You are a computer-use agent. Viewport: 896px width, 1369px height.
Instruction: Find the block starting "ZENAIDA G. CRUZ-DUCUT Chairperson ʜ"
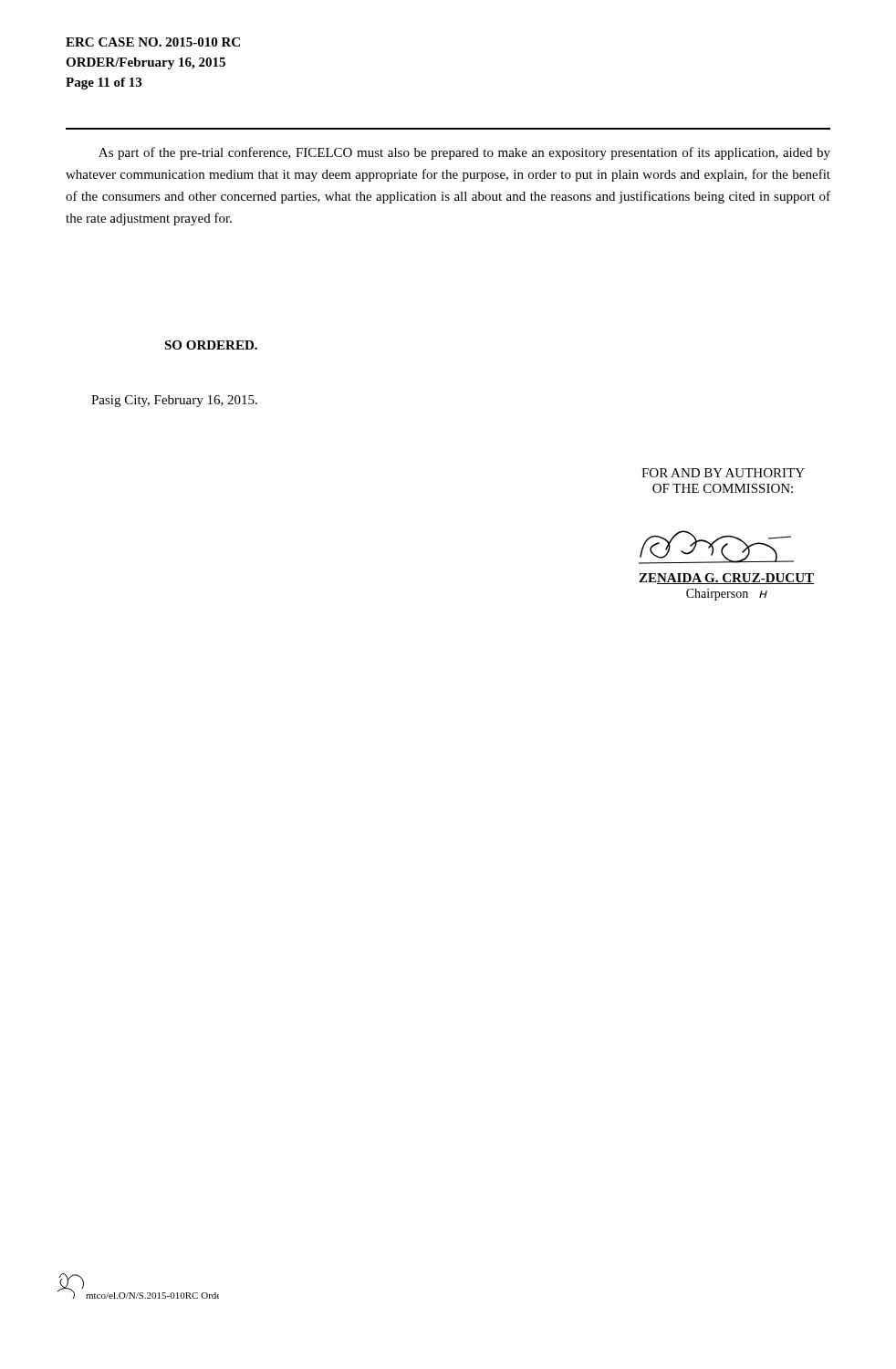726,586
